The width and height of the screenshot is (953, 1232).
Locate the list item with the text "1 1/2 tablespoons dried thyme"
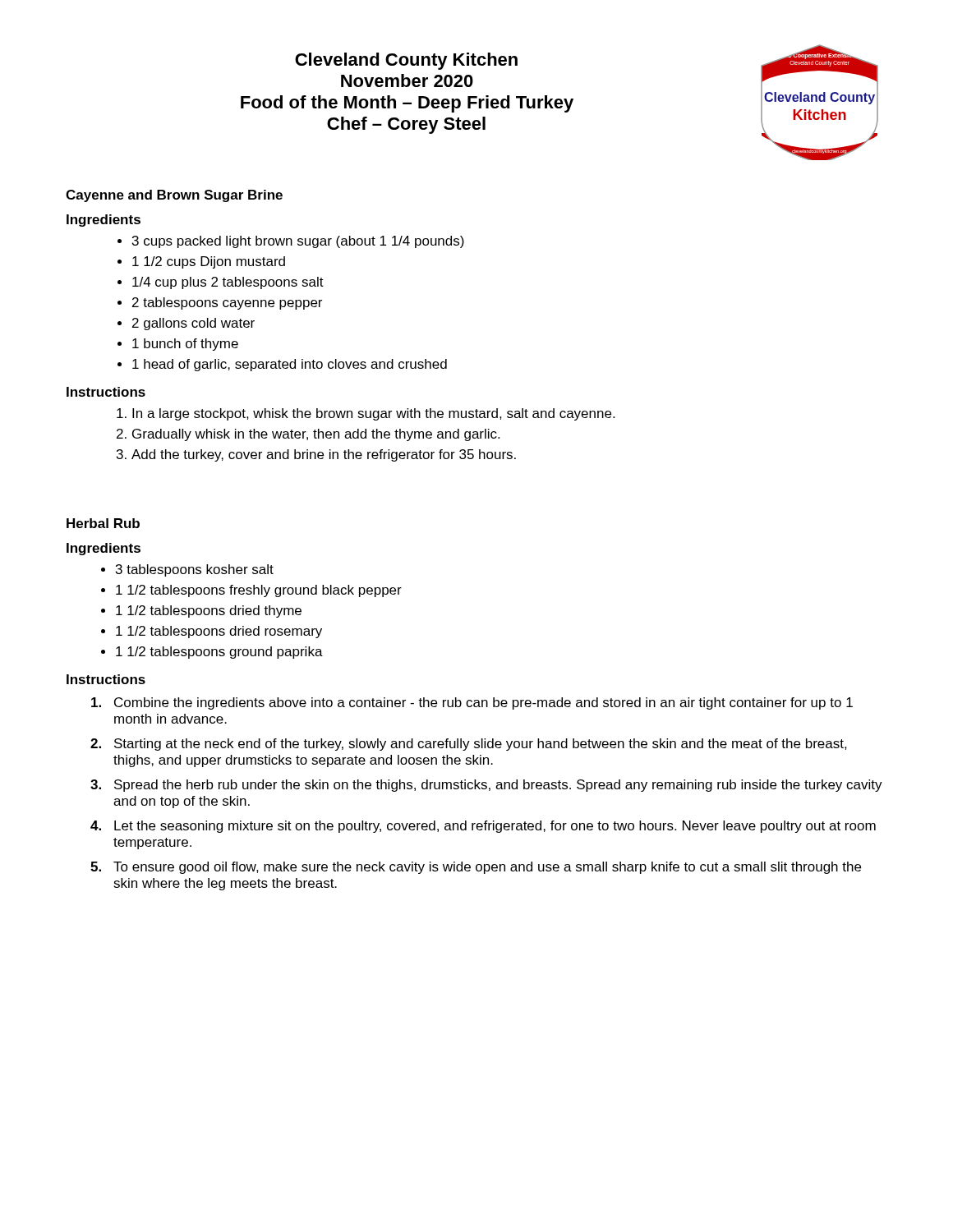[x=209, y=611]
